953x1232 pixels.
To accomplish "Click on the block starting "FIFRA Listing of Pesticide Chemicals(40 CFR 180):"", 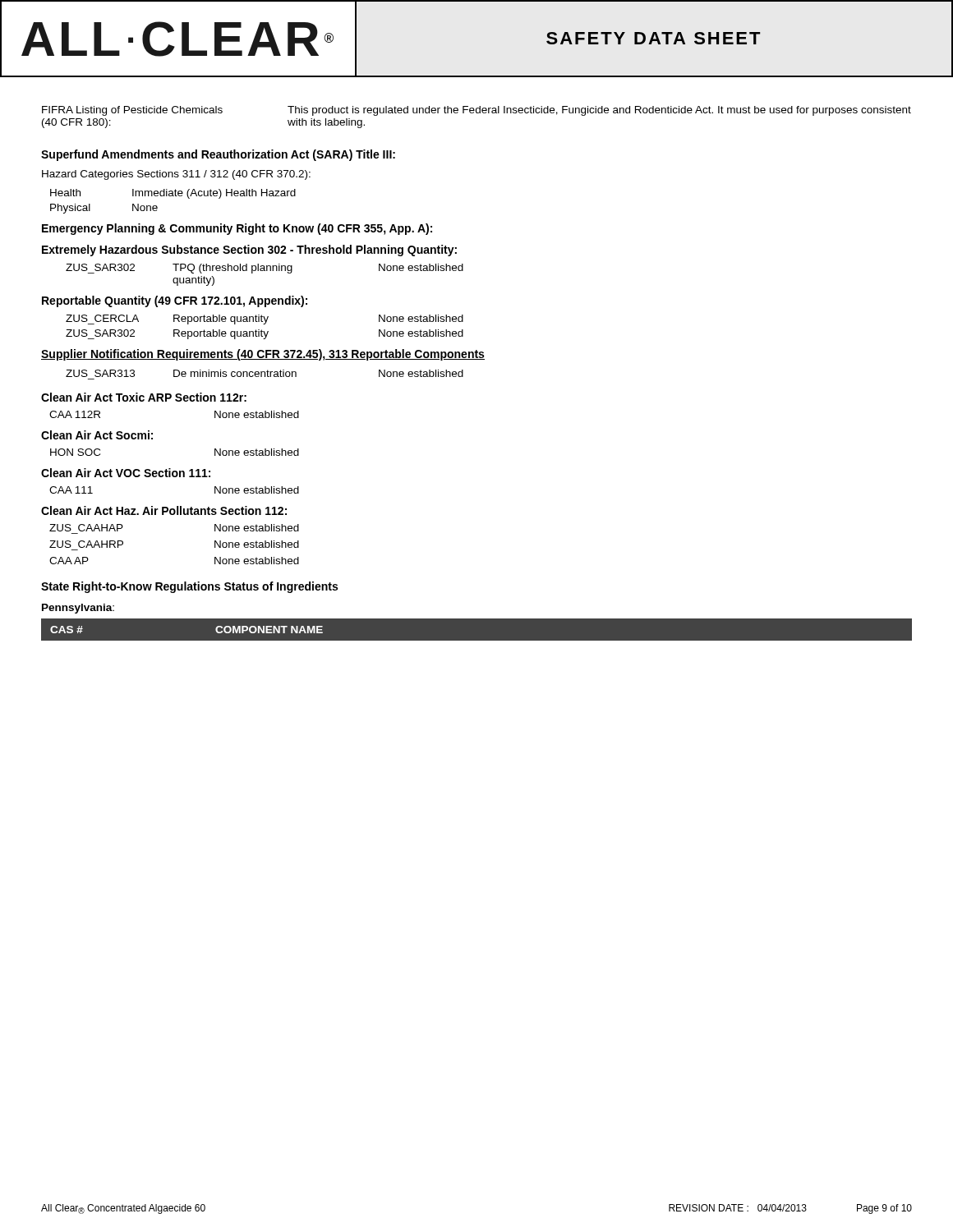I will (x=476, y=116).
